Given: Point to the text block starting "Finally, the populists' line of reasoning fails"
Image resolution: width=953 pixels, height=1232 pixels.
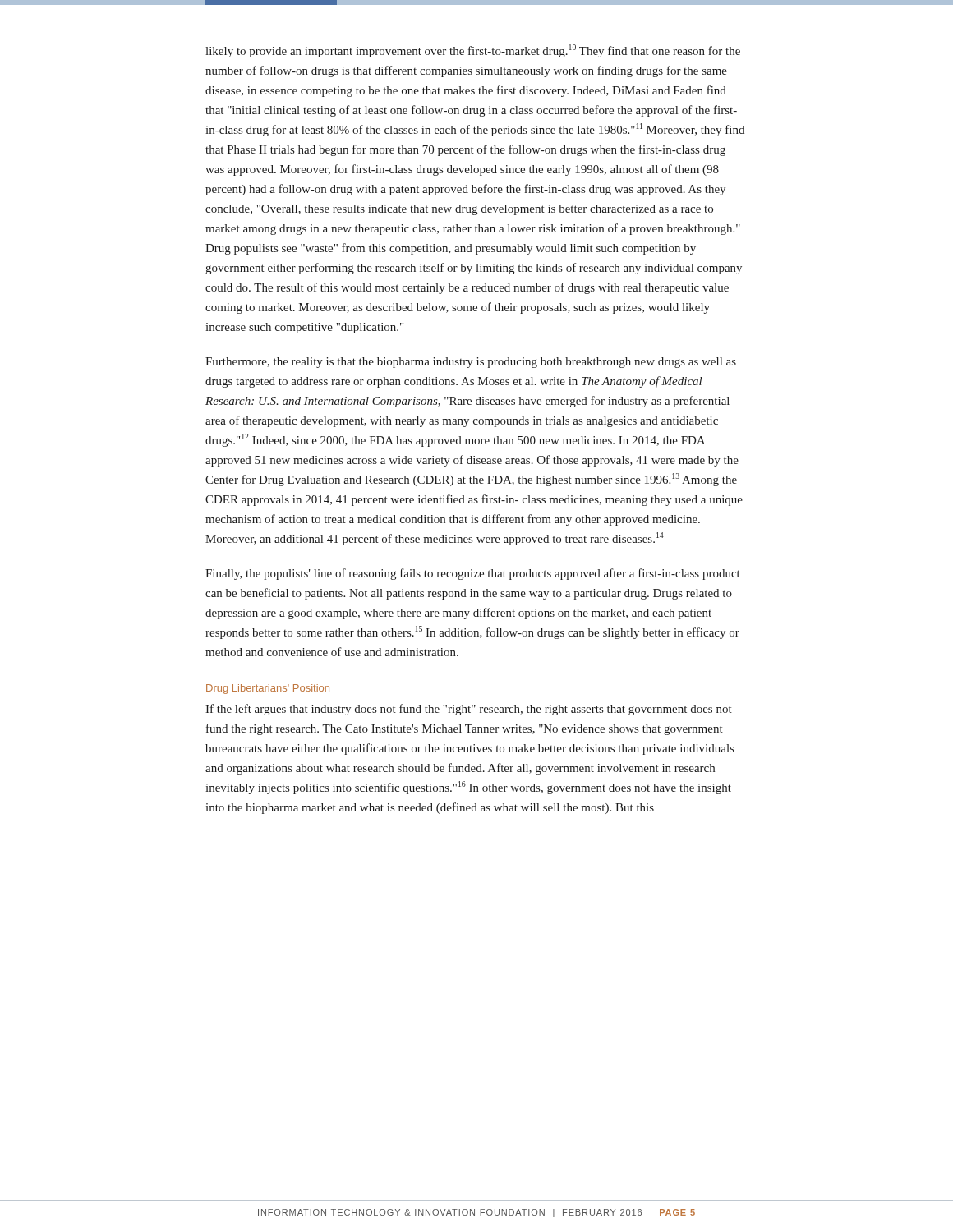Looking at the screenshot, I should coord(473,613).
